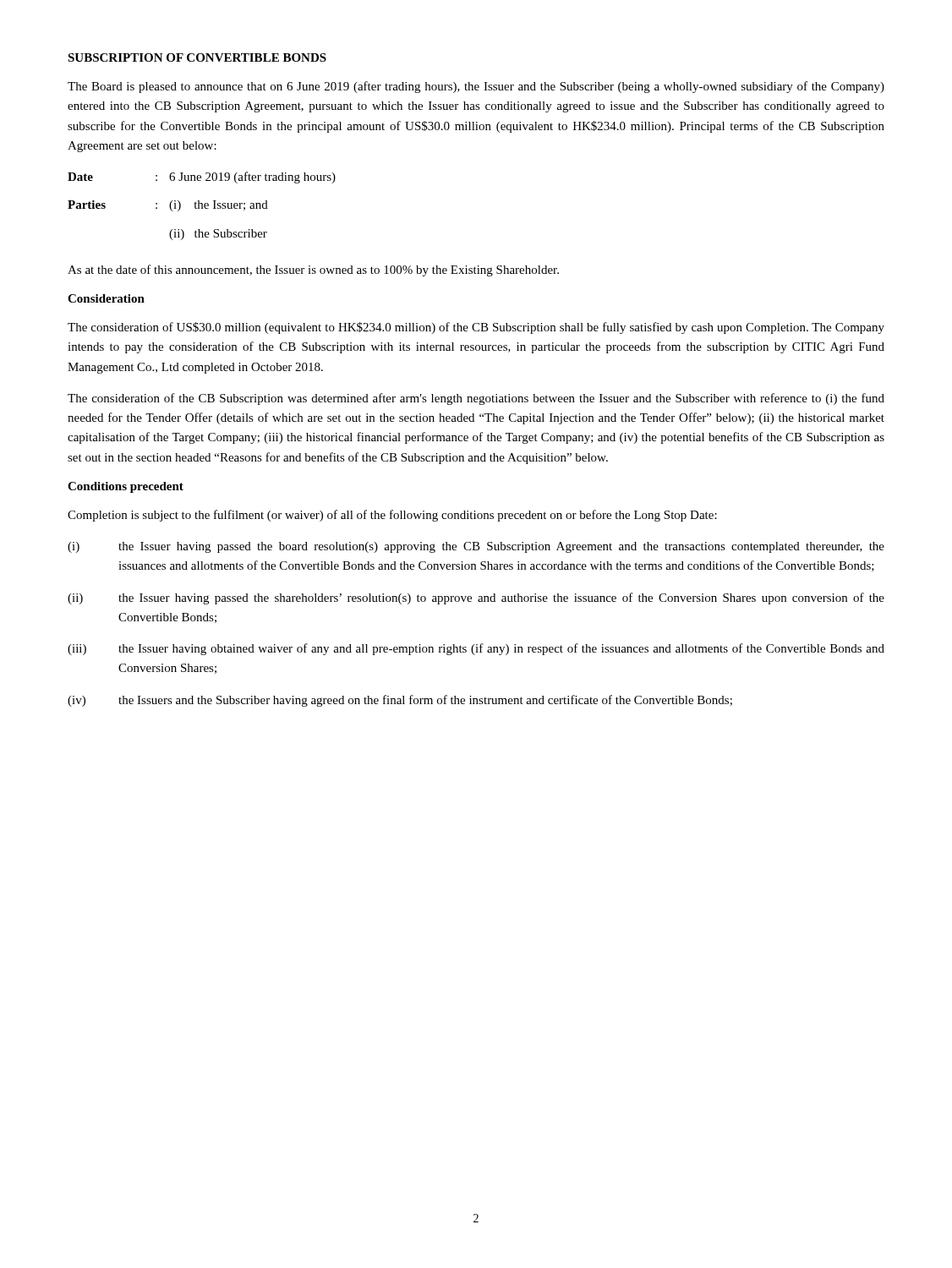
Task: Find the block on this page that starts "(iii) the Issuer having obtained waiver of"
Action: (x=476, y=659)
